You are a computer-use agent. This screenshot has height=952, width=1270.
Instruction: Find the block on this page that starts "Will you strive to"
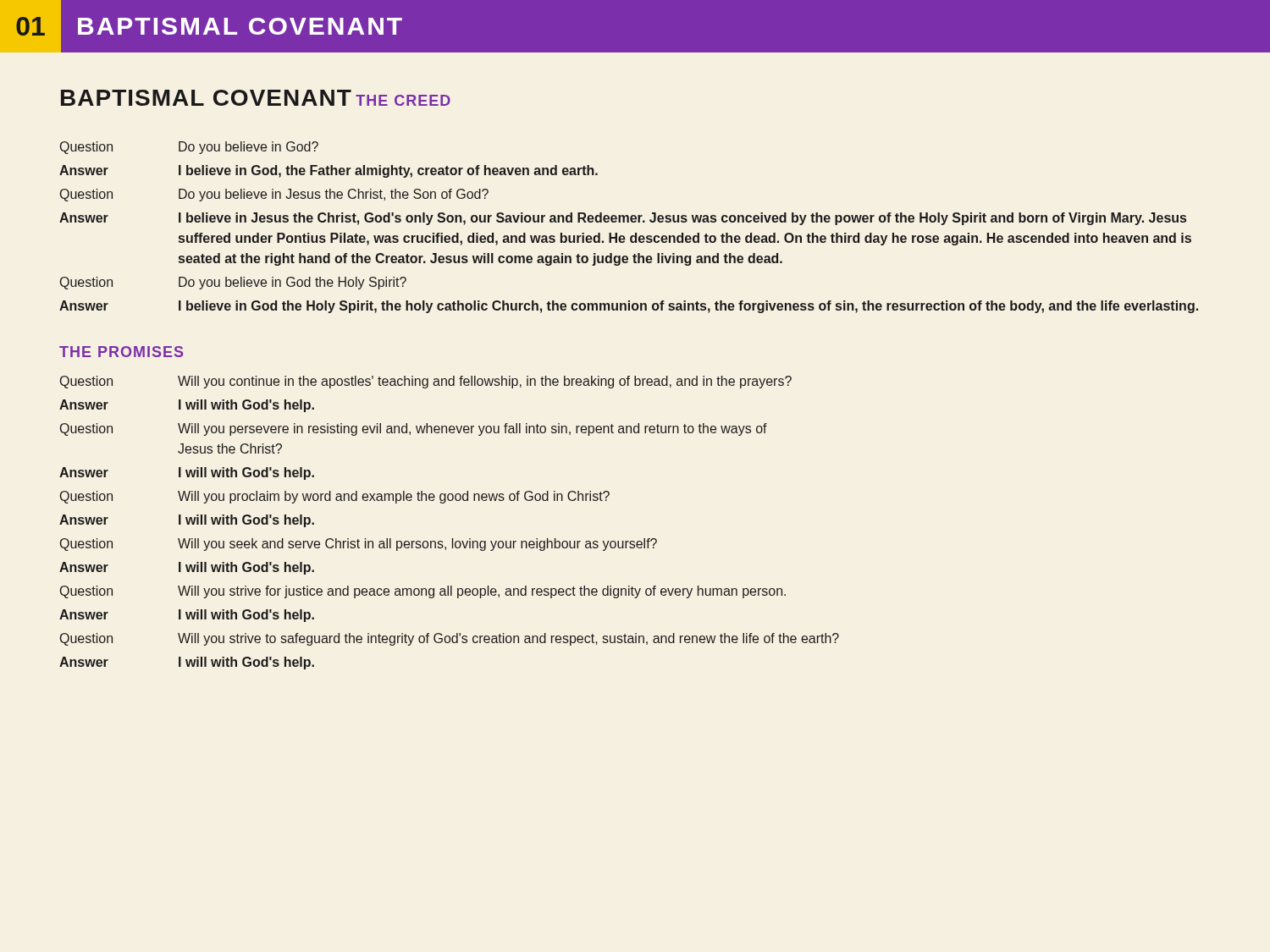pos(509,638)
